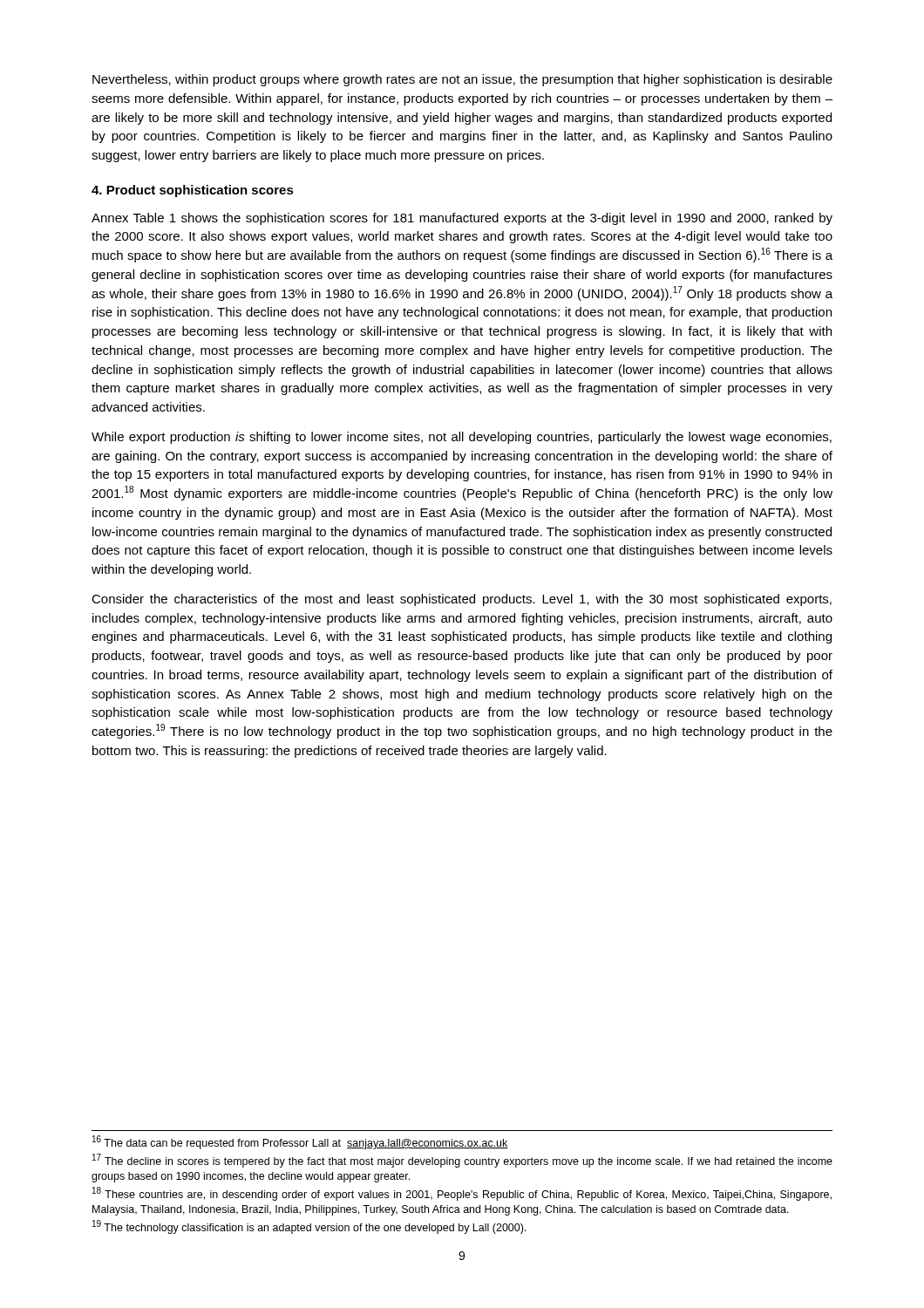Click on the footnote that reads "18 These countries are, in"
Viewport: 924px width, 1308px height.
pos(462,1201)
